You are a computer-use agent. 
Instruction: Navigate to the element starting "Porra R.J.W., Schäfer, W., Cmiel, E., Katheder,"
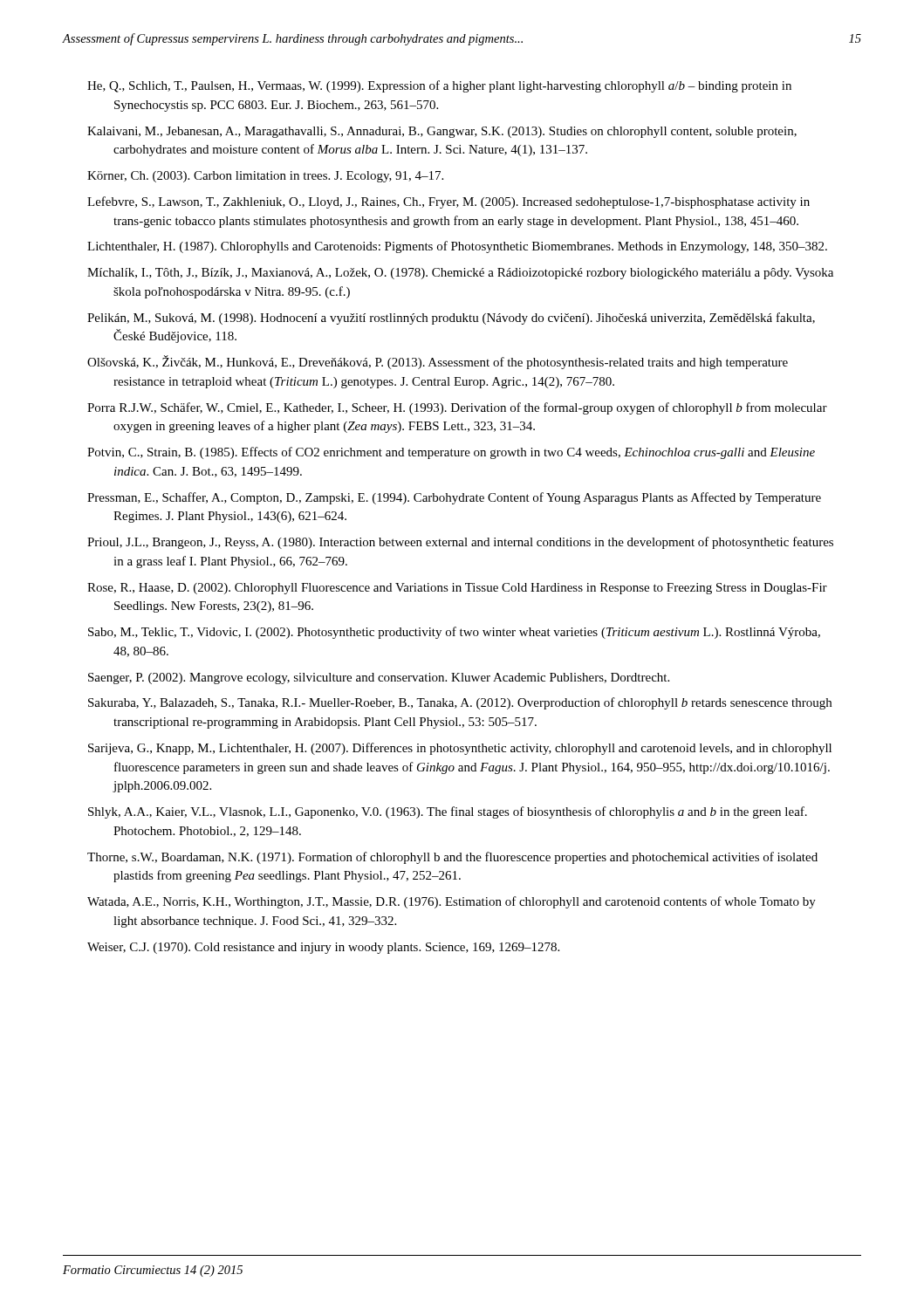tap(457, 417)
